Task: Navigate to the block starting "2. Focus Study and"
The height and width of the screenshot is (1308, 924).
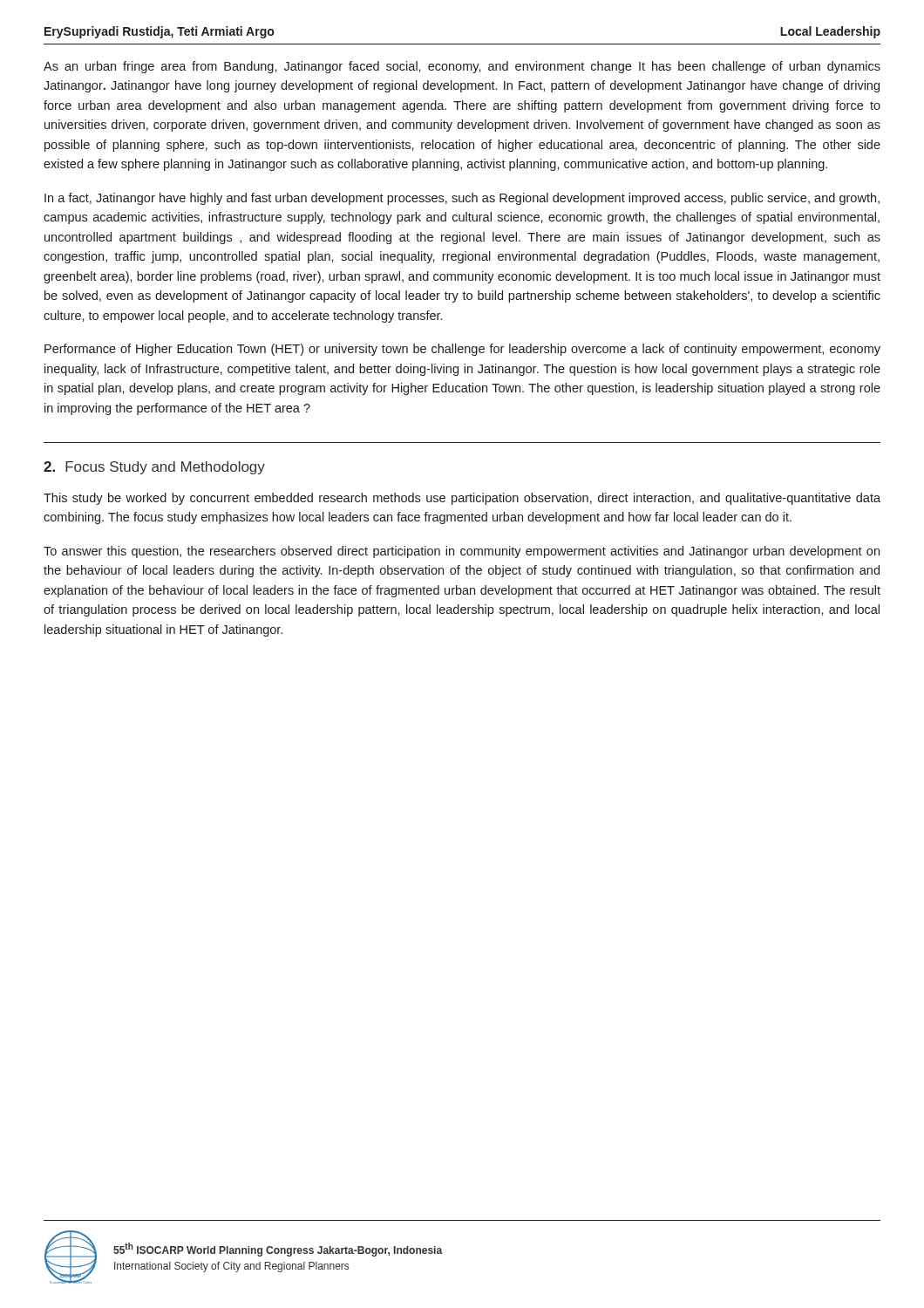Action: pos(154,467)
